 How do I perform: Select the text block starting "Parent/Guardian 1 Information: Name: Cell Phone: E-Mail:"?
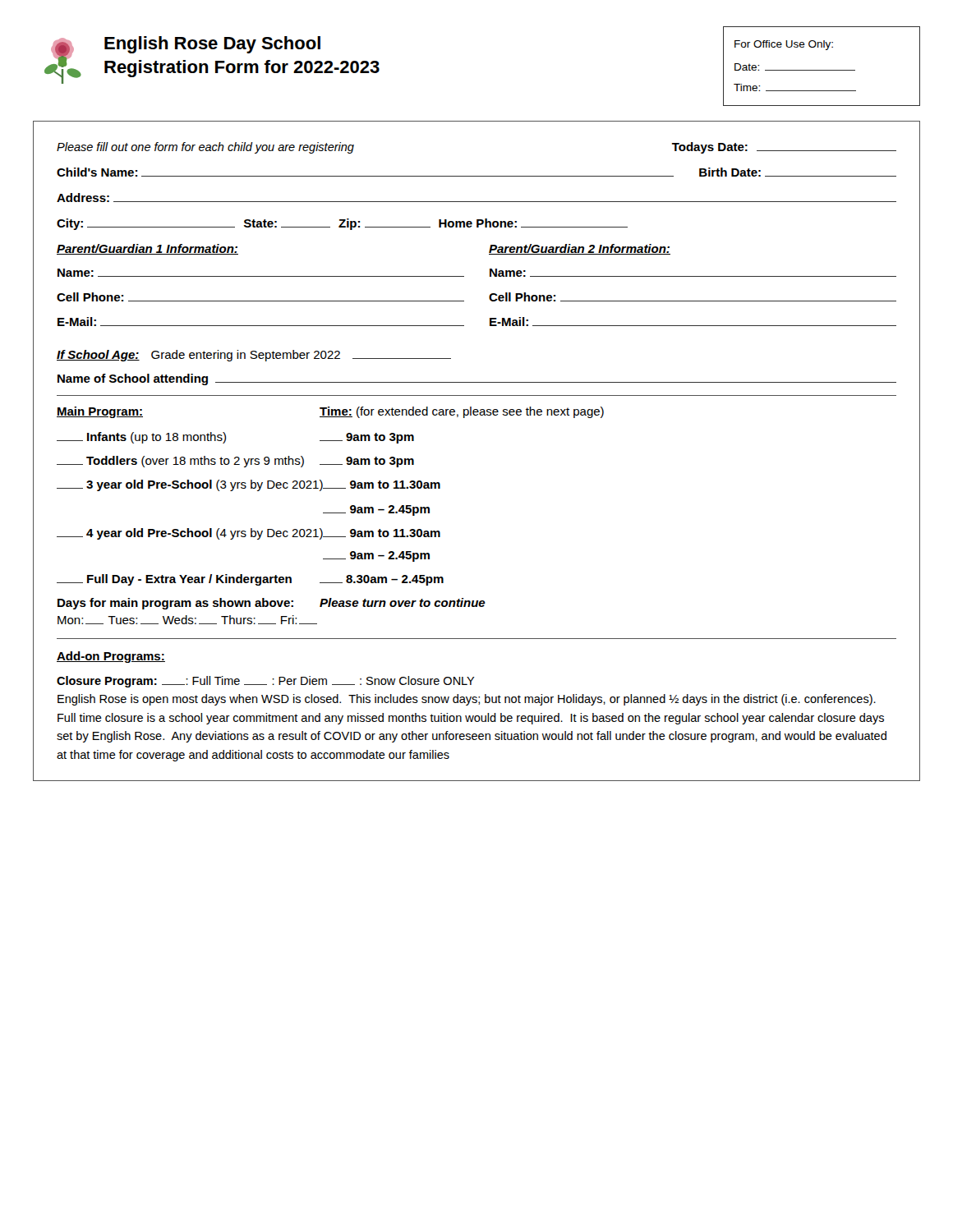coord(260,285)
